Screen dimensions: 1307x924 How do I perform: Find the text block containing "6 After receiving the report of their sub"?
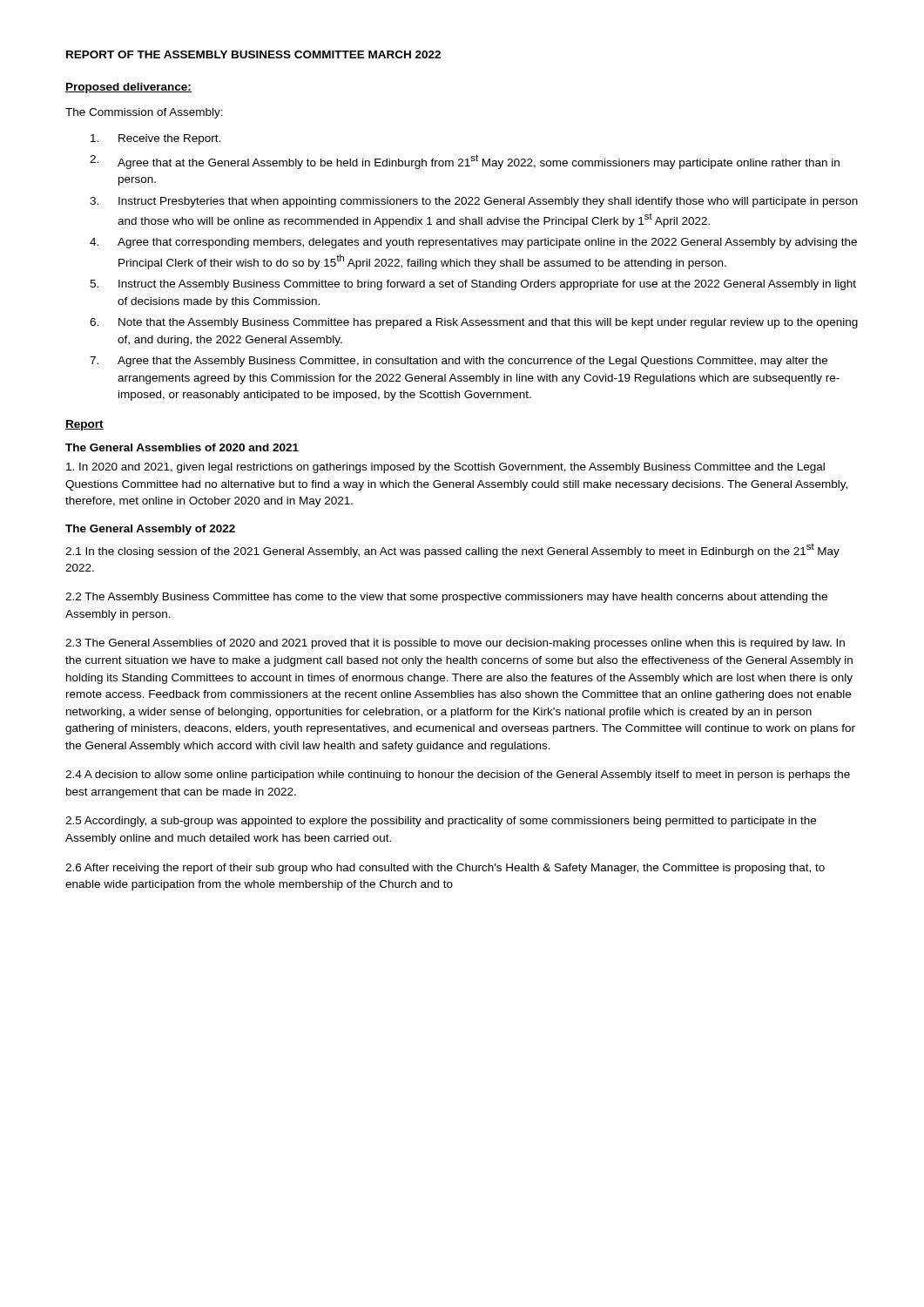(x=445, y=876)
